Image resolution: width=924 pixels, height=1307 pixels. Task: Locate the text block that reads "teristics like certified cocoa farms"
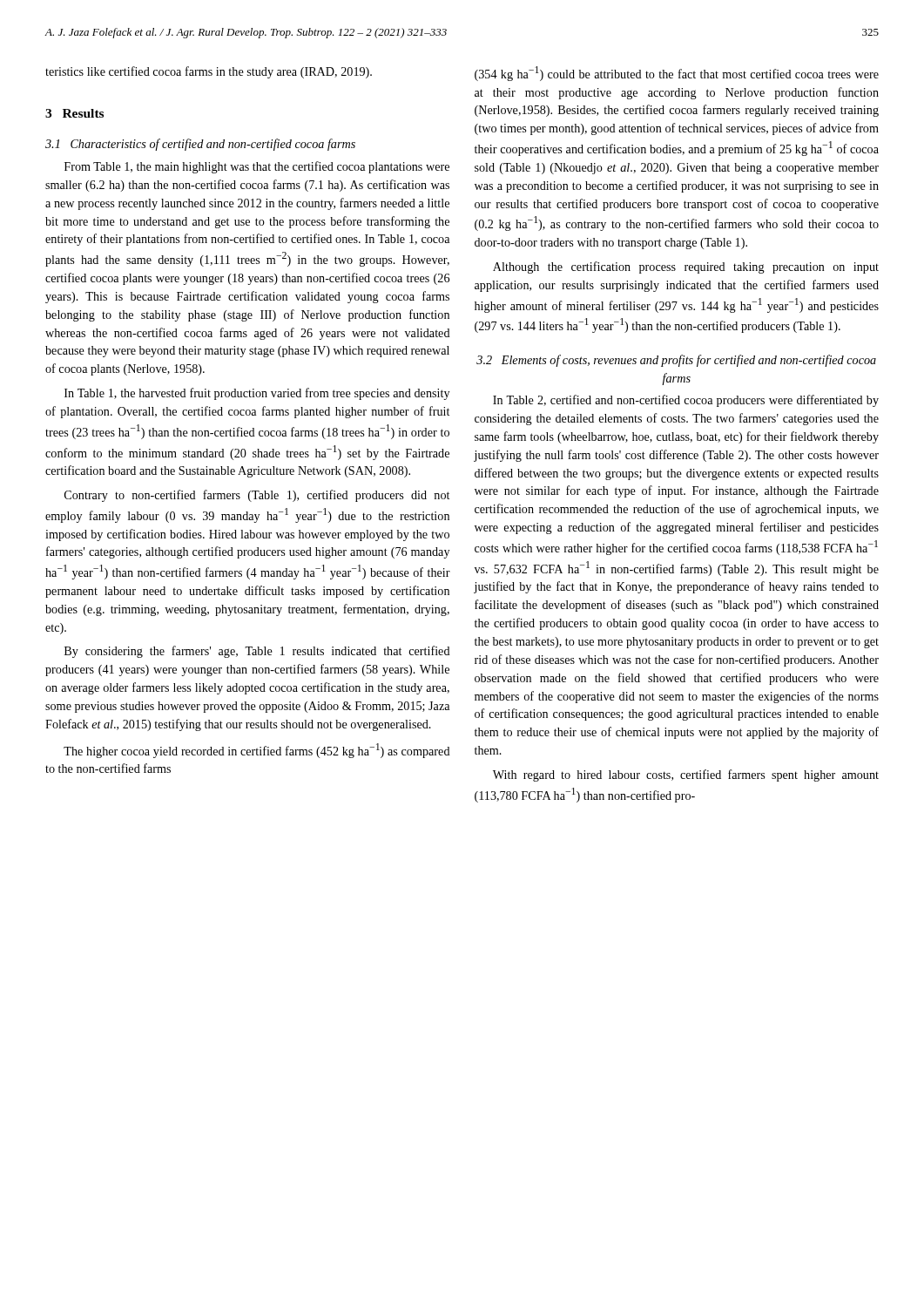click(248, 72)
